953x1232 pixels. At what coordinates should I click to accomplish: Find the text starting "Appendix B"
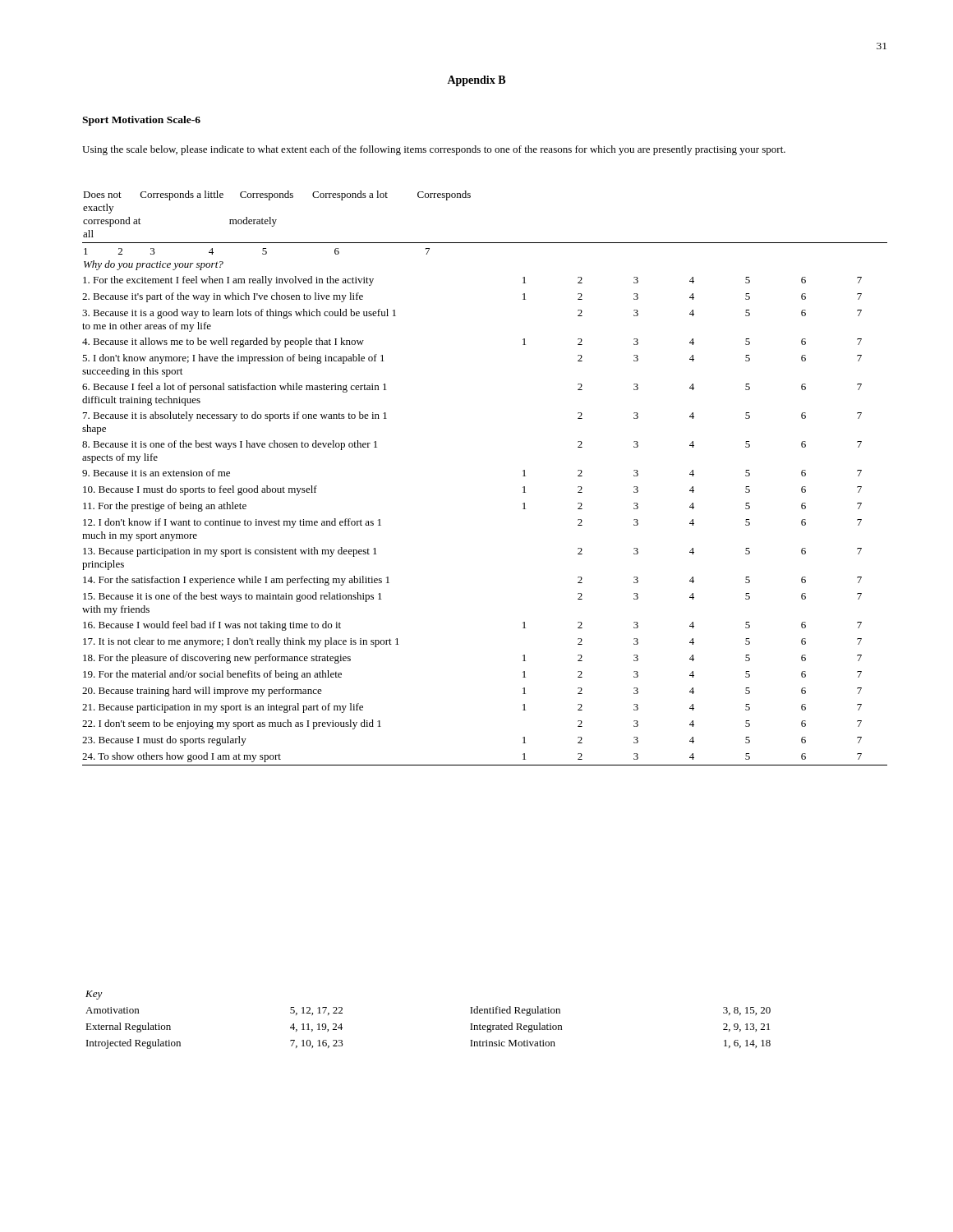[476, 80]
